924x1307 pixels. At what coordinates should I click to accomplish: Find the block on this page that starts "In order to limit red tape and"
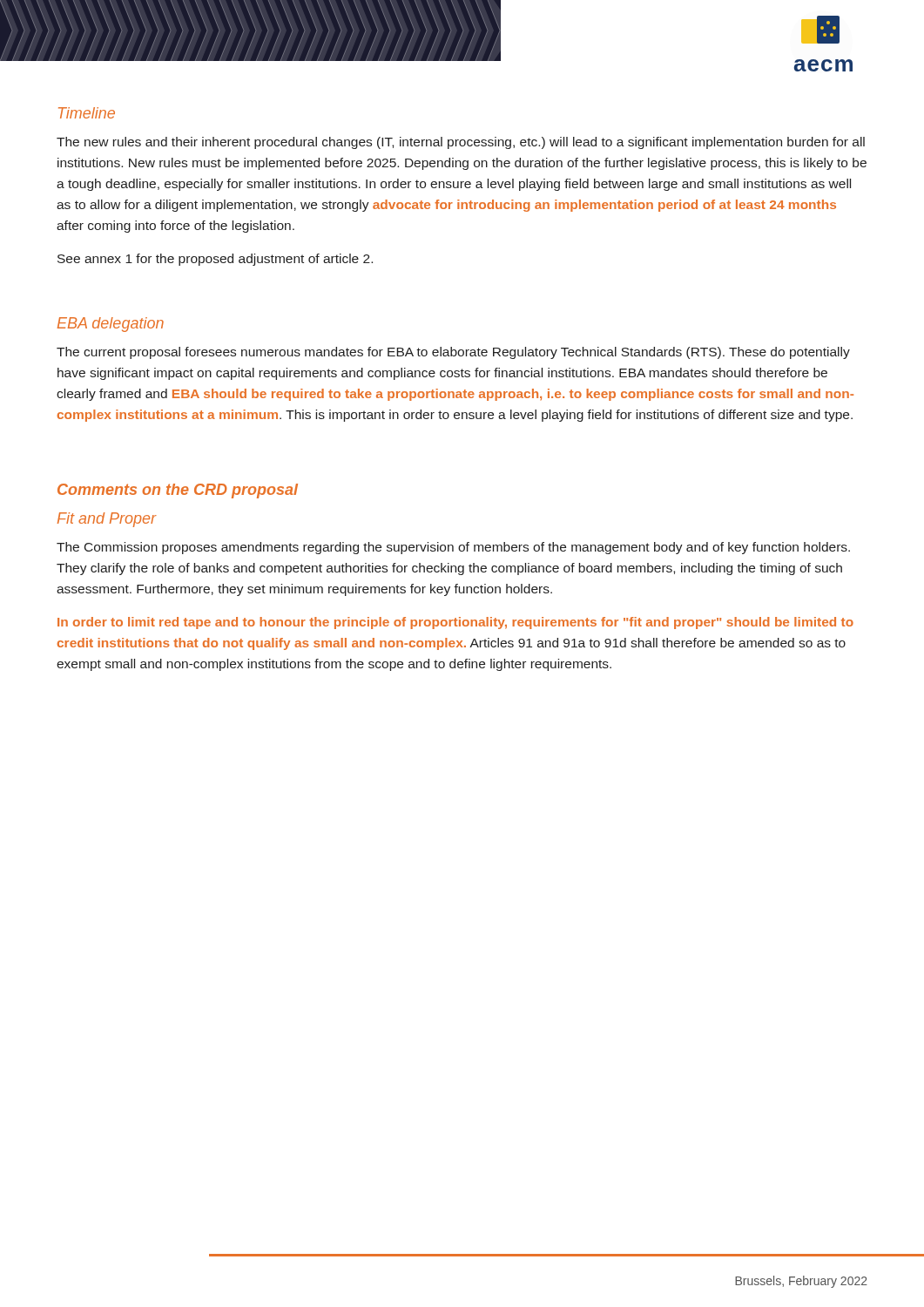coord(455,643)
